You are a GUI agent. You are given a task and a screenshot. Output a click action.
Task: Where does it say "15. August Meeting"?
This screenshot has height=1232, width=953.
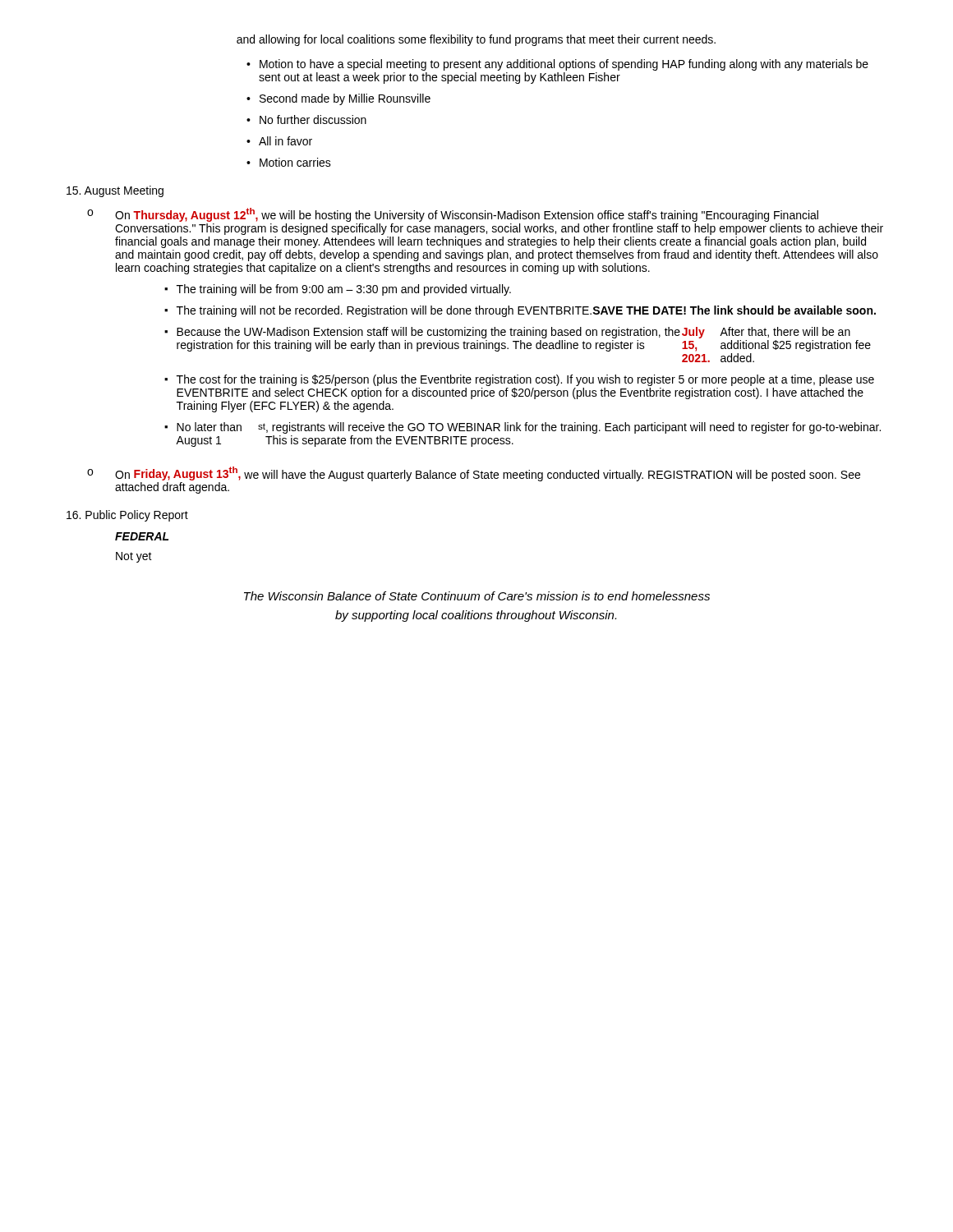(x=115, y=191)
